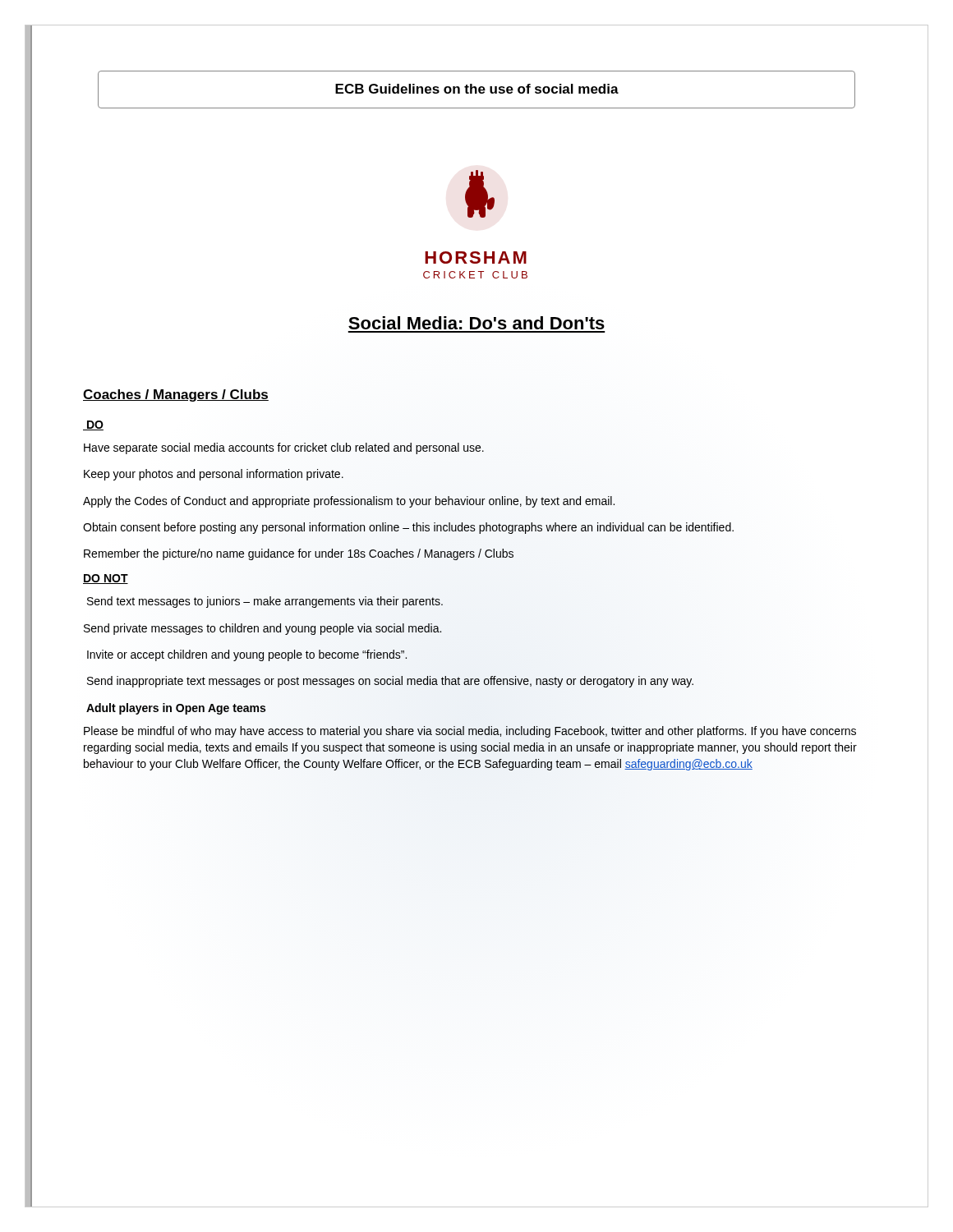Select the list item with the text "Invite or accept children"
This screenshot has width=953, height=1232.
click(x=245, y=655)
